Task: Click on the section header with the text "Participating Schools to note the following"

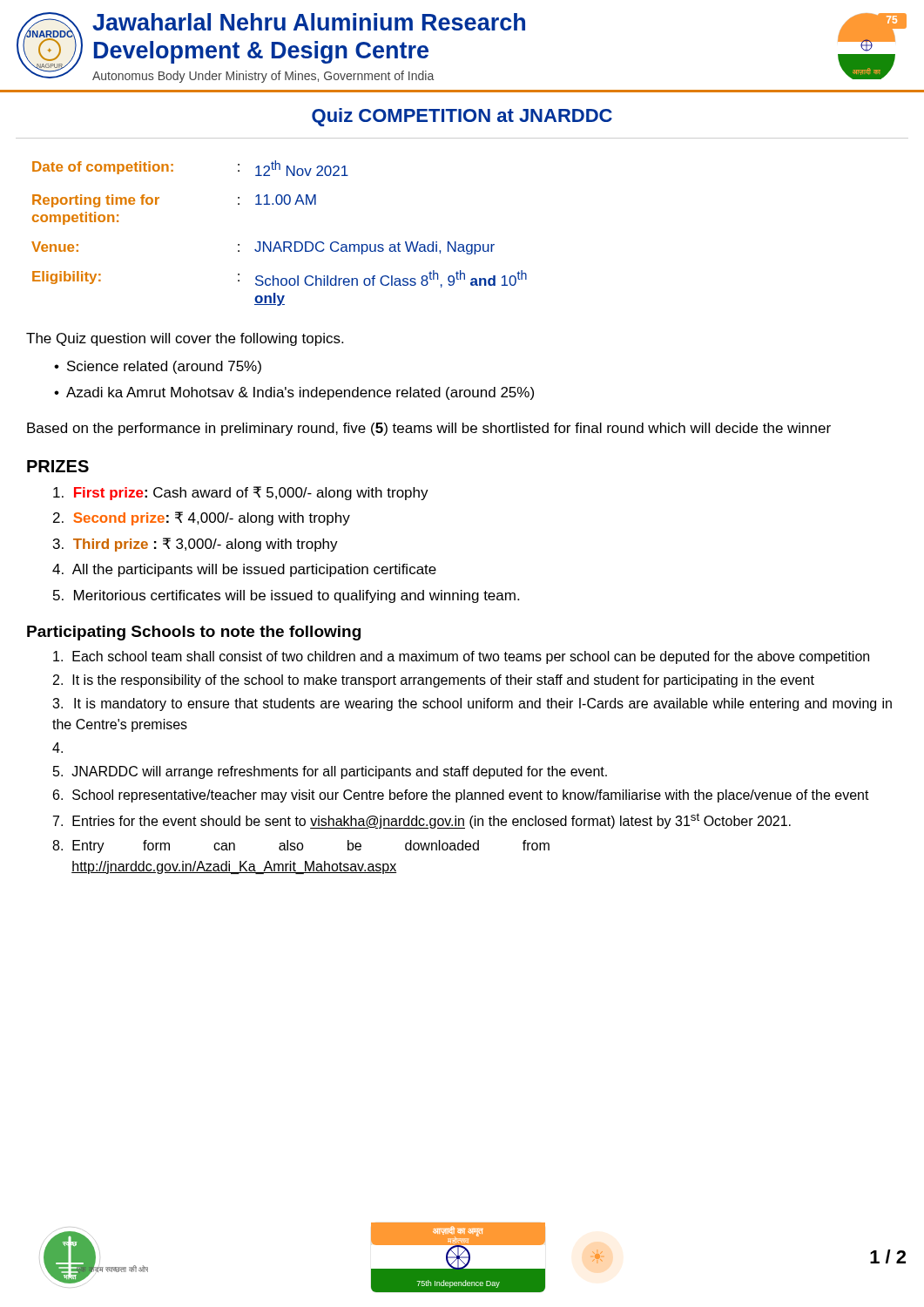Action: tap(194, 632)
